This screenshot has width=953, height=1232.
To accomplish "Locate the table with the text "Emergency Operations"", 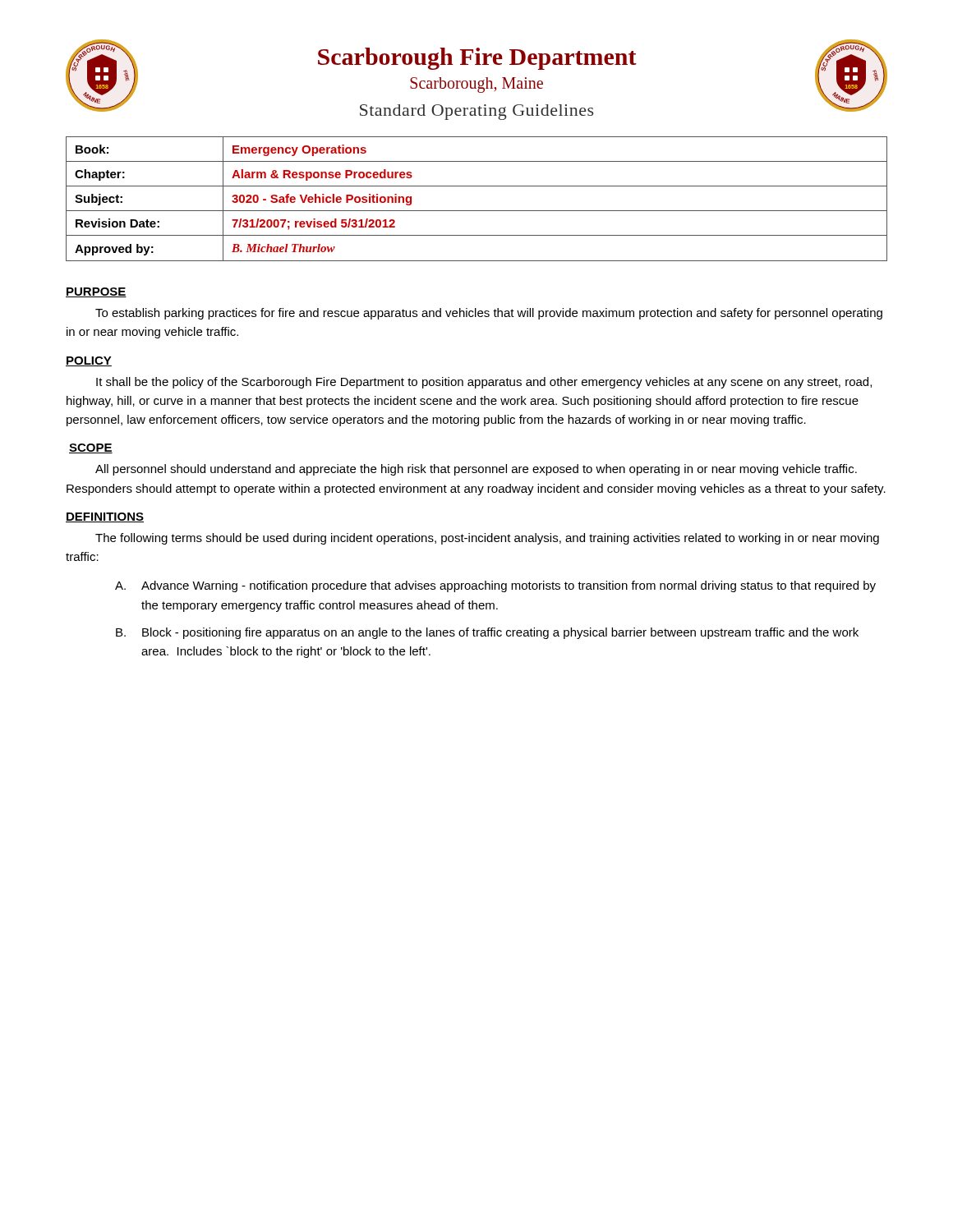I will (x=476, y=199).
